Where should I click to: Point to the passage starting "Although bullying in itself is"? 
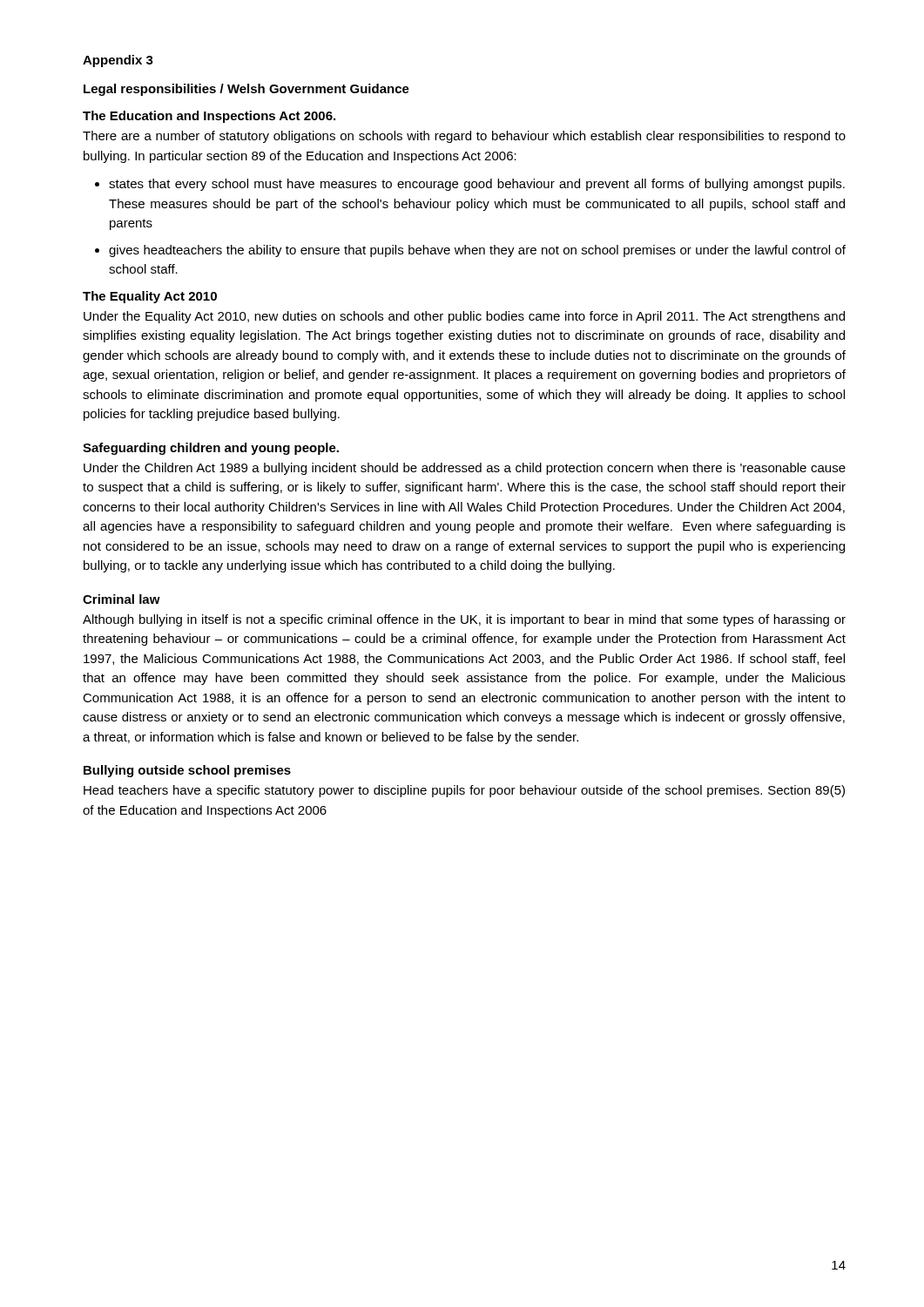pyautogui.click(x=464, y=677)
